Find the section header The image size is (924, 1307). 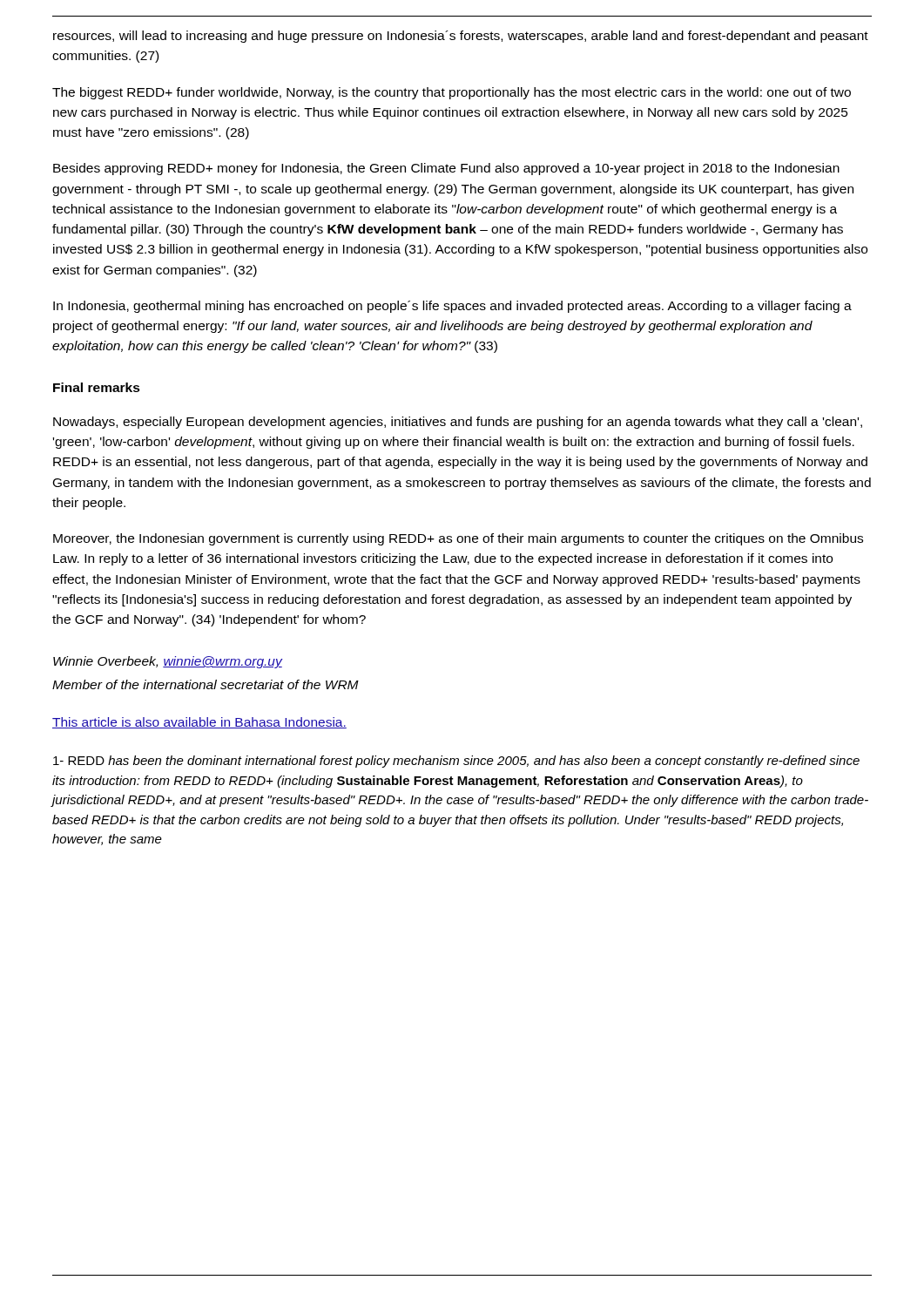(x=96, y=387)
